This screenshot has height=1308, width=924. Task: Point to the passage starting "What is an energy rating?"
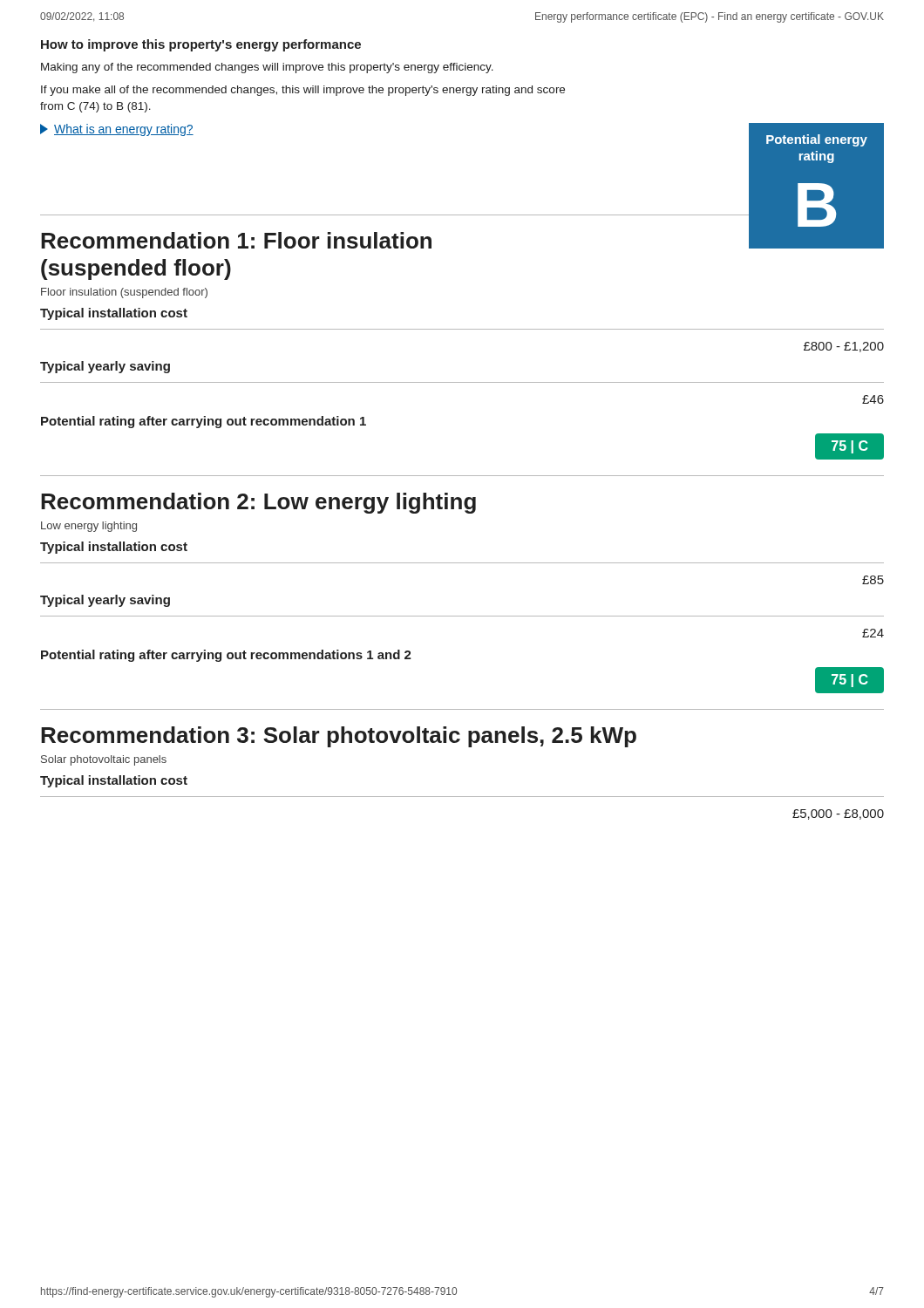[x=117, y=129]
